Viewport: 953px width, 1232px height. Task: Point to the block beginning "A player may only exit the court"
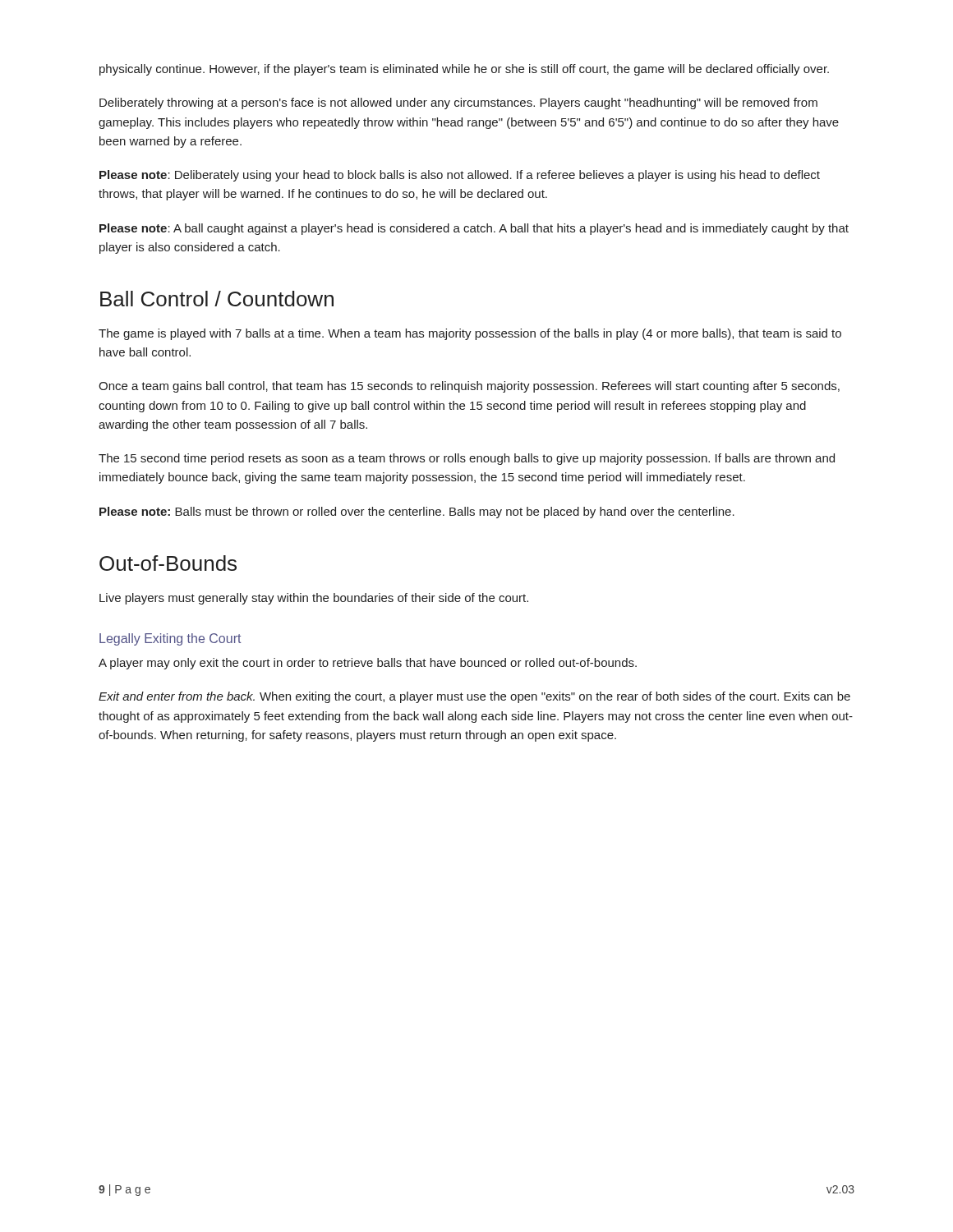click(368, 663)
